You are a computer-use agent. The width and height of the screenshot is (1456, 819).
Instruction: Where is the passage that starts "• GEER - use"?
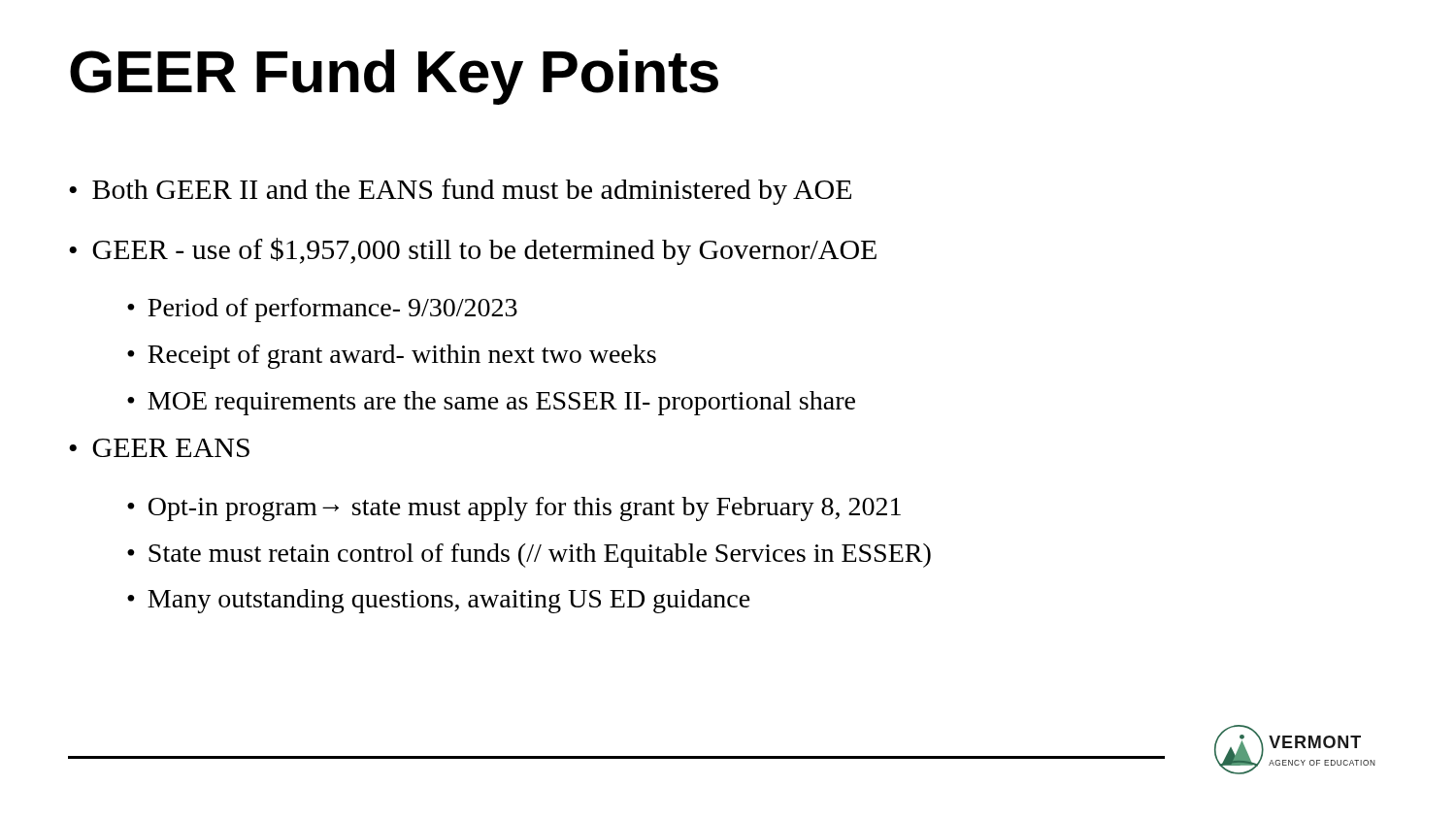[x=473, y=250]
